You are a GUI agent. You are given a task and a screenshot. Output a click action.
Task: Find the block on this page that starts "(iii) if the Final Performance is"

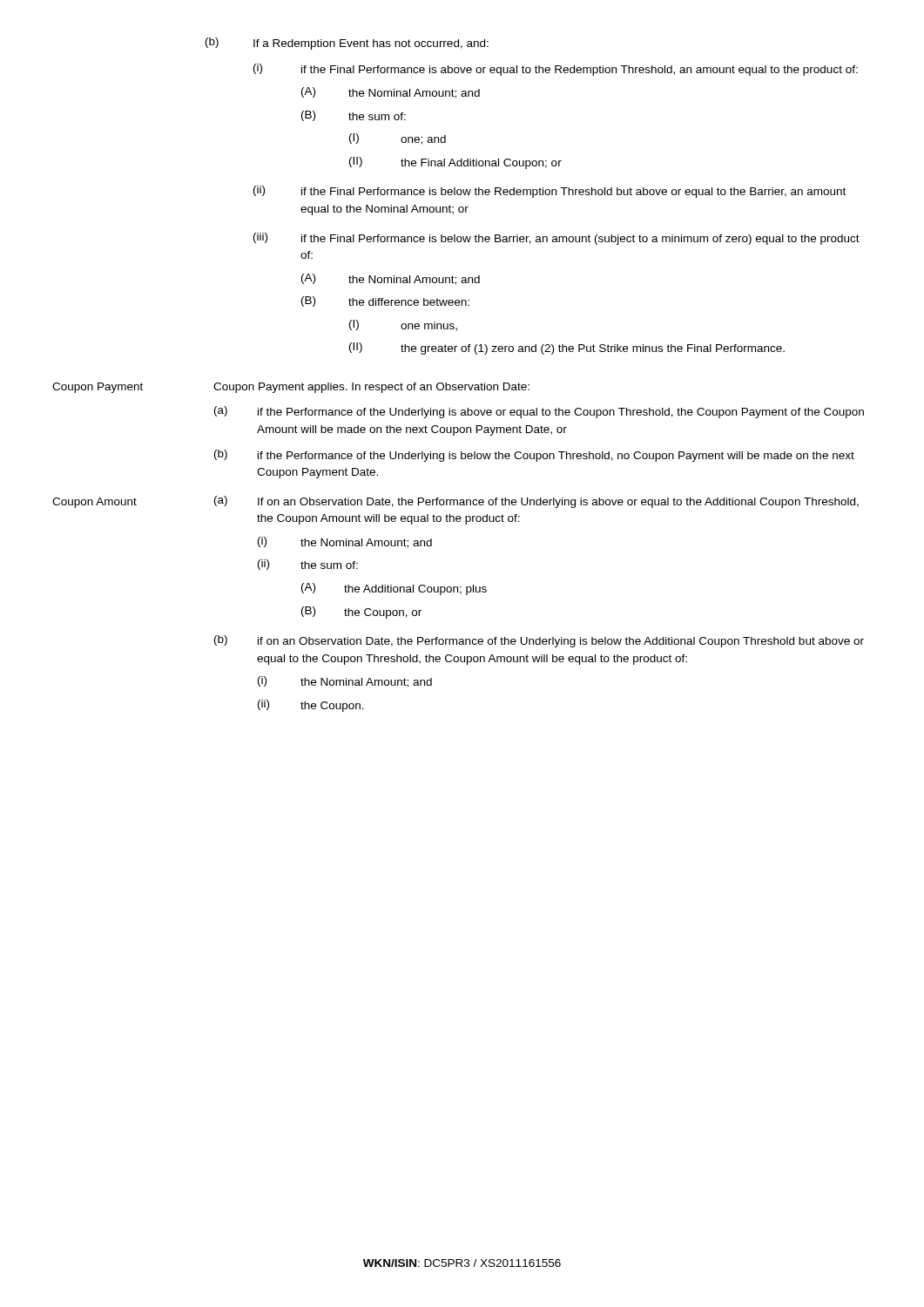tap(562, 247)
